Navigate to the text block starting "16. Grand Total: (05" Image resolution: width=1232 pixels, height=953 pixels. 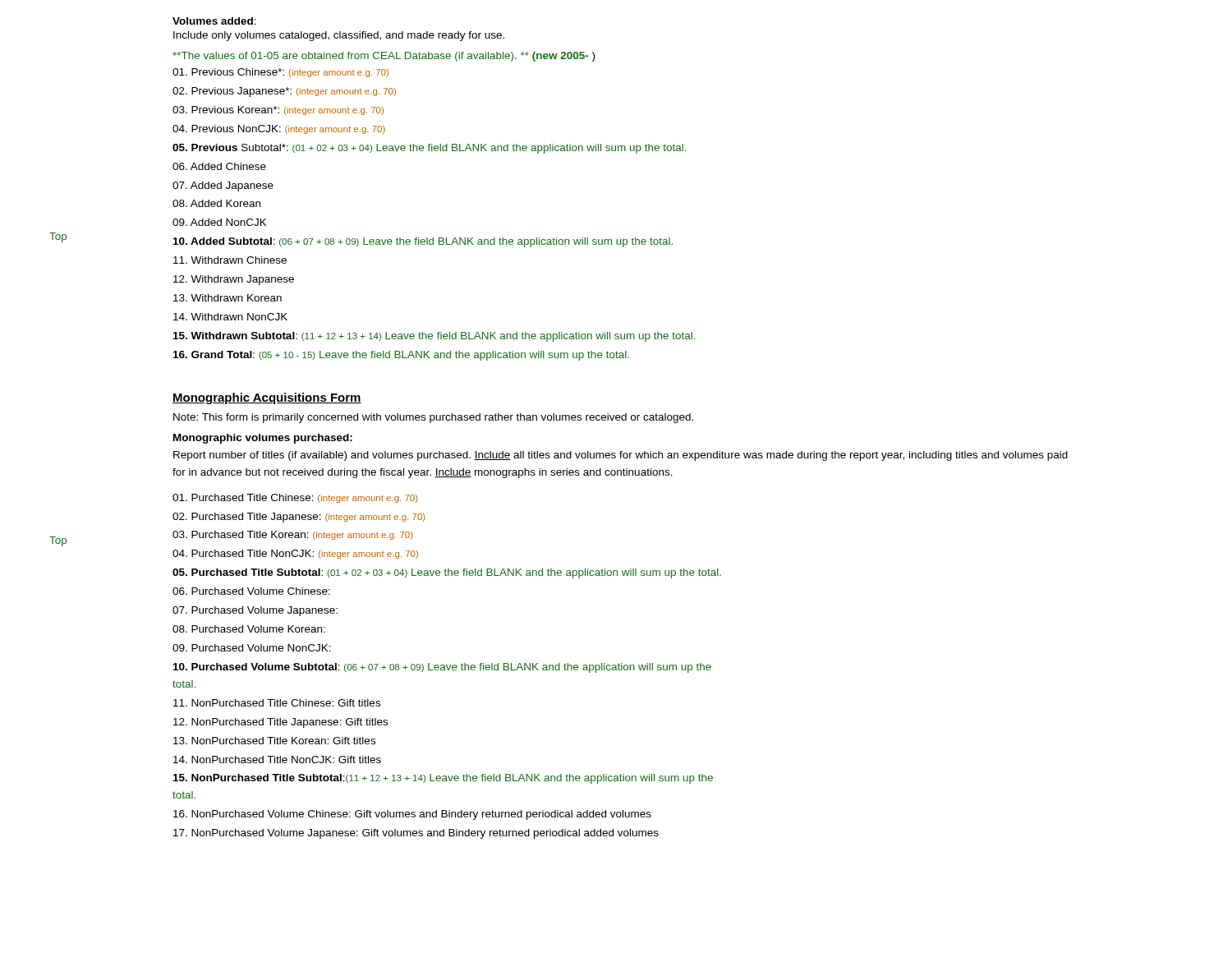401,354
